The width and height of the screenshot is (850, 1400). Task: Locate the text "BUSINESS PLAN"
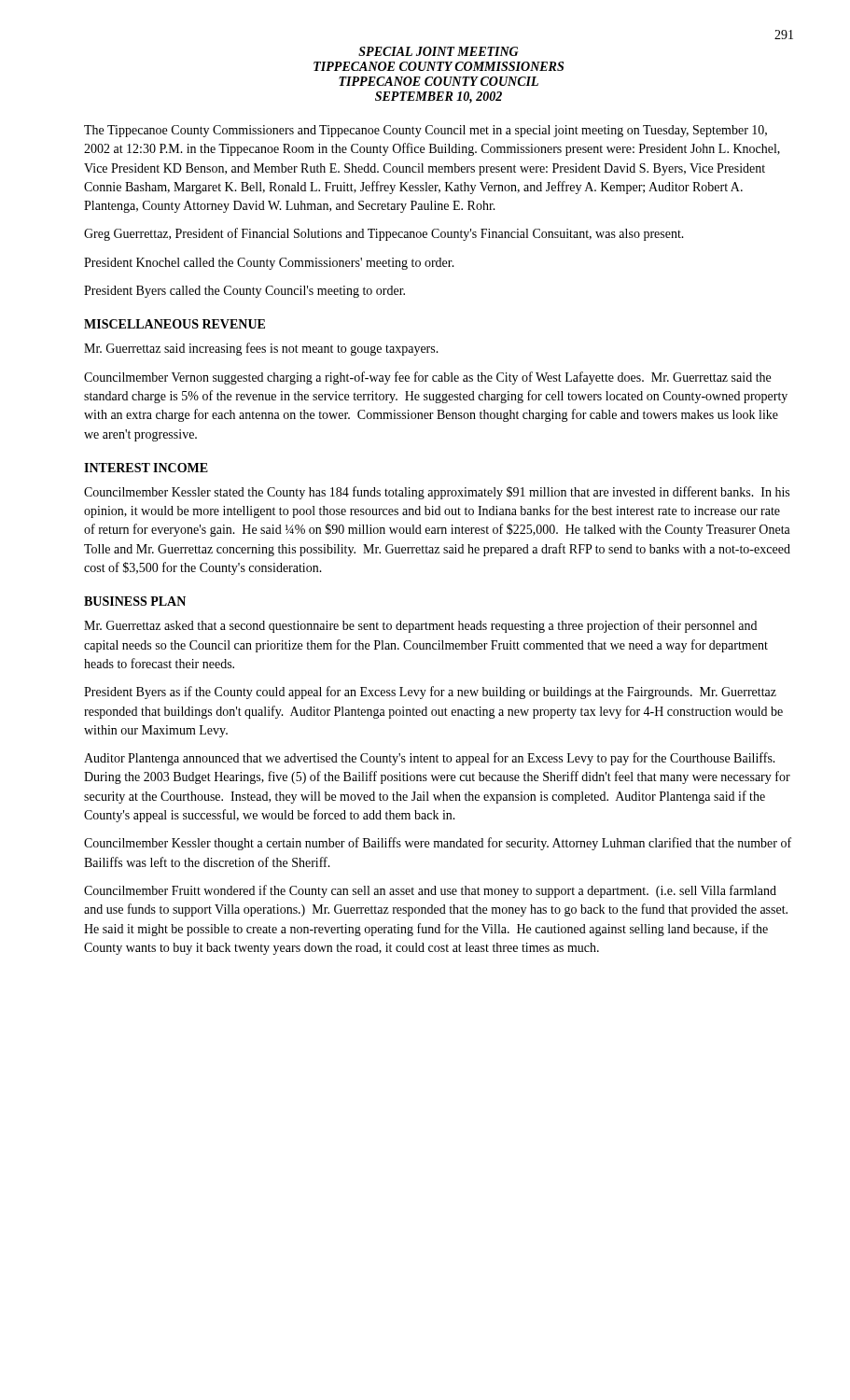coord(135,602)
